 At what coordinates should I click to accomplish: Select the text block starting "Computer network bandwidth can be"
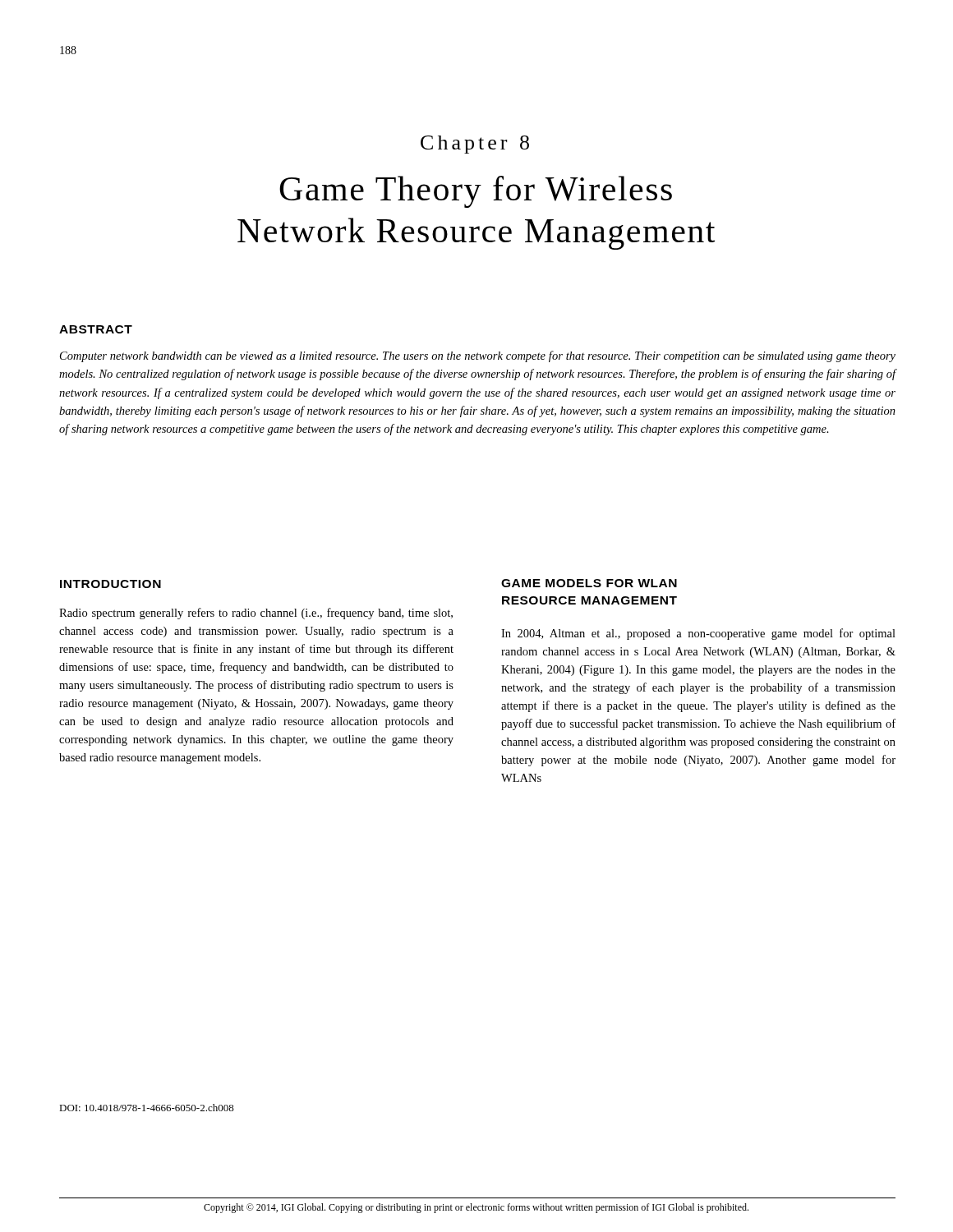(x=477, y=392)
